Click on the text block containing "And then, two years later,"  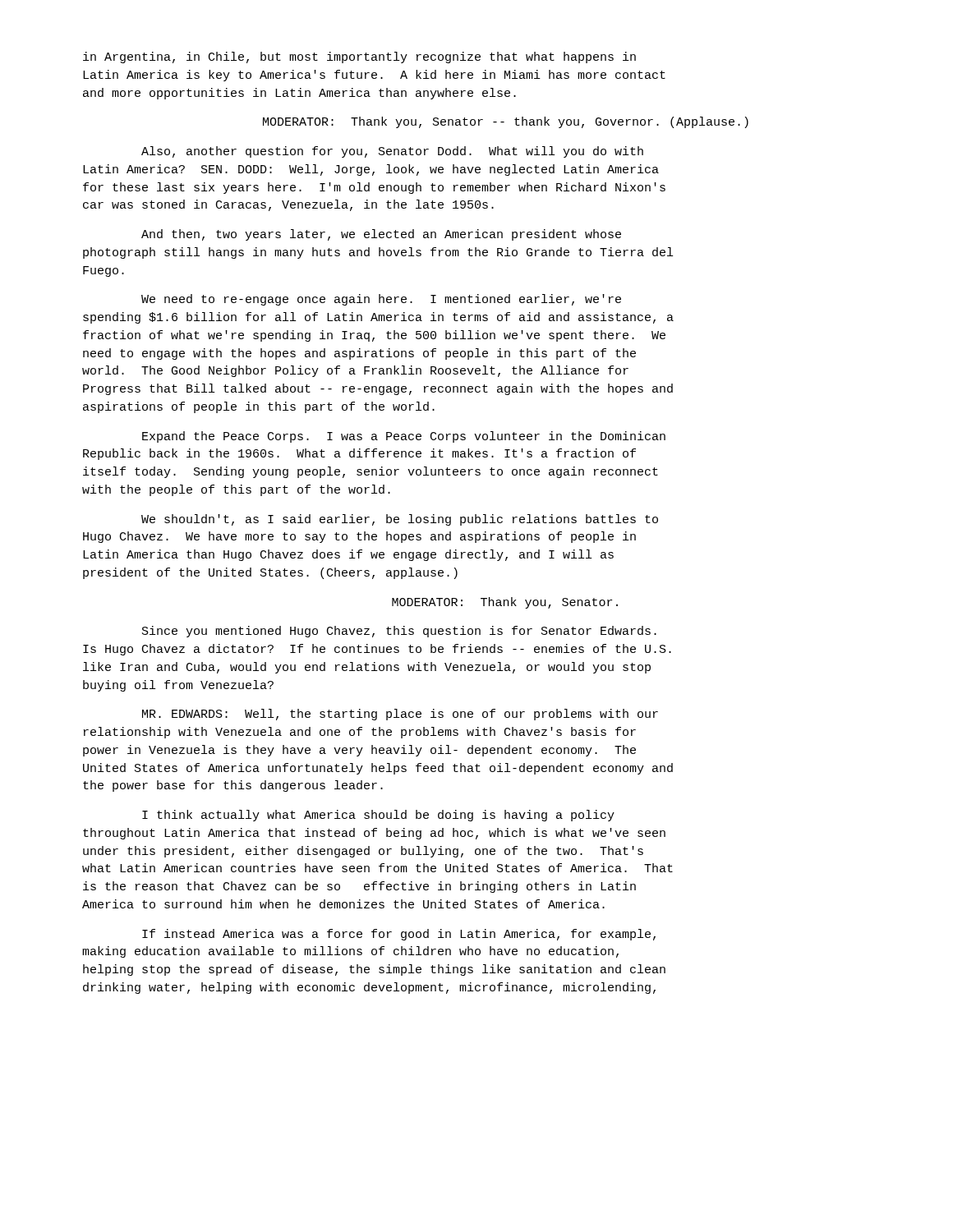point(378,253)
